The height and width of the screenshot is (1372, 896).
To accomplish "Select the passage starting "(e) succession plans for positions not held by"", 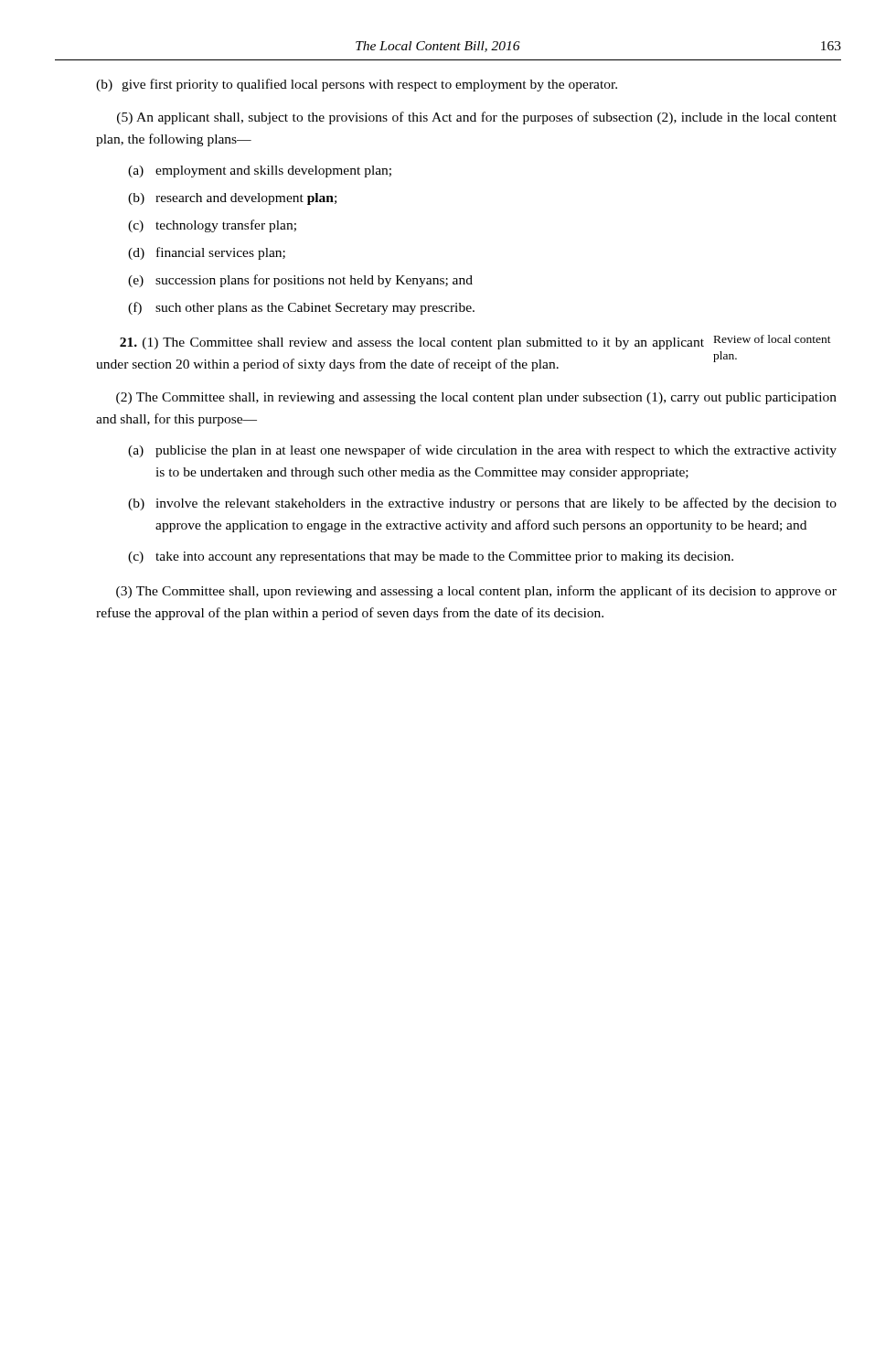I will tap(300, 280).
